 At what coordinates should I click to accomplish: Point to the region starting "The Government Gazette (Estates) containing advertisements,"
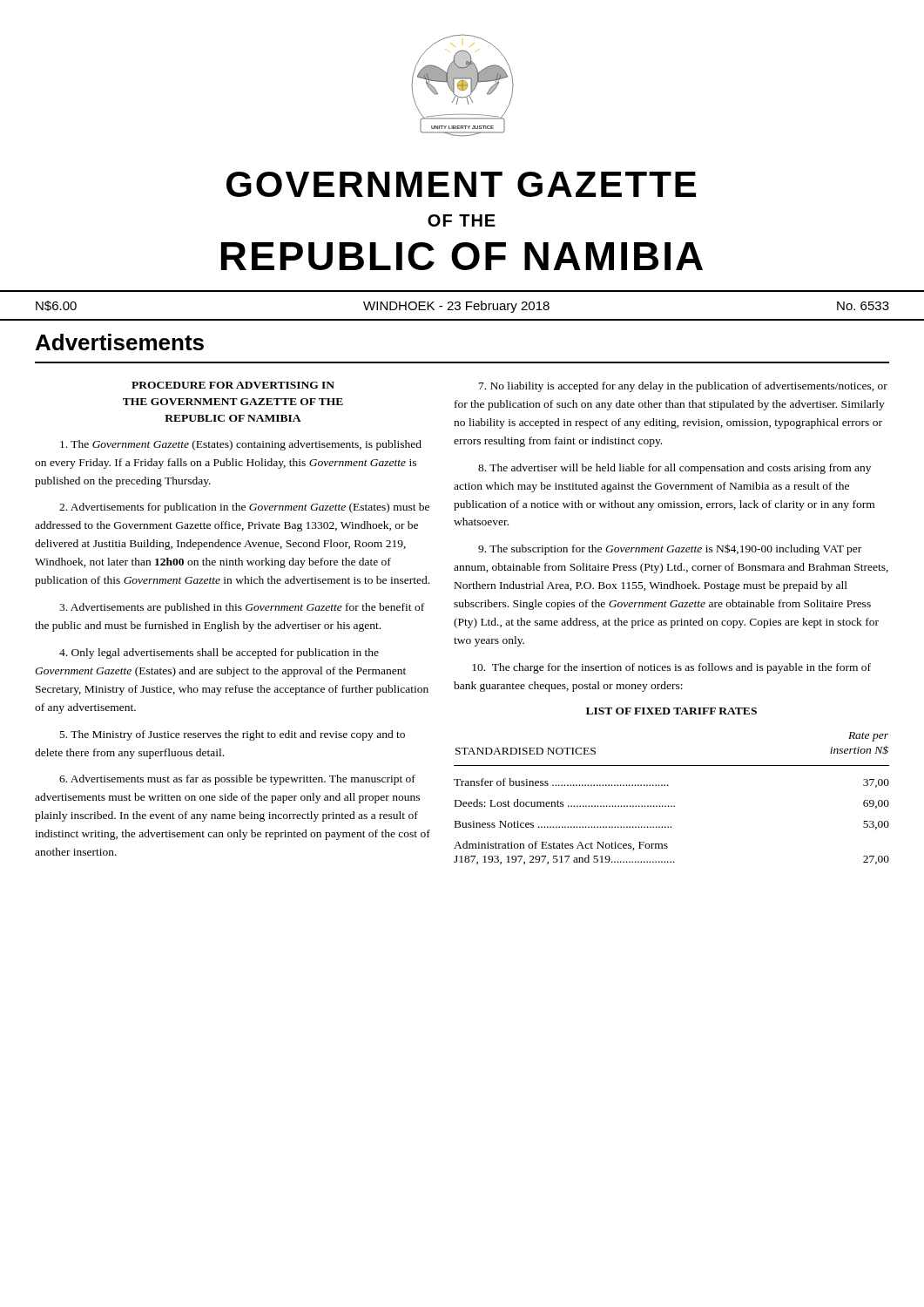pos(228,462)
